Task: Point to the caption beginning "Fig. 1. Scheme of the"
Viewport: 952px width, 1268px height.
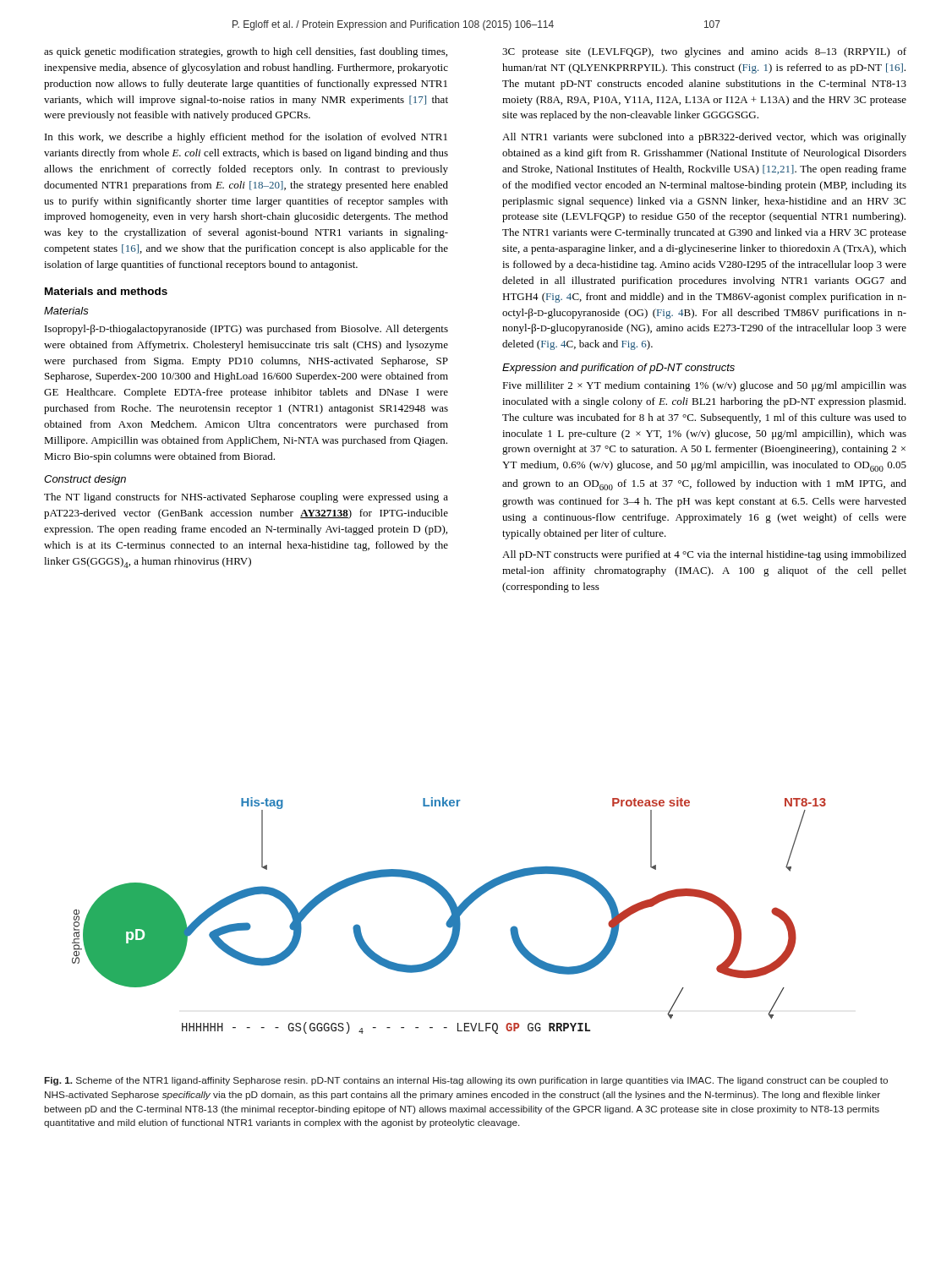Action: pyautogui.click(x=466, y=1102)
